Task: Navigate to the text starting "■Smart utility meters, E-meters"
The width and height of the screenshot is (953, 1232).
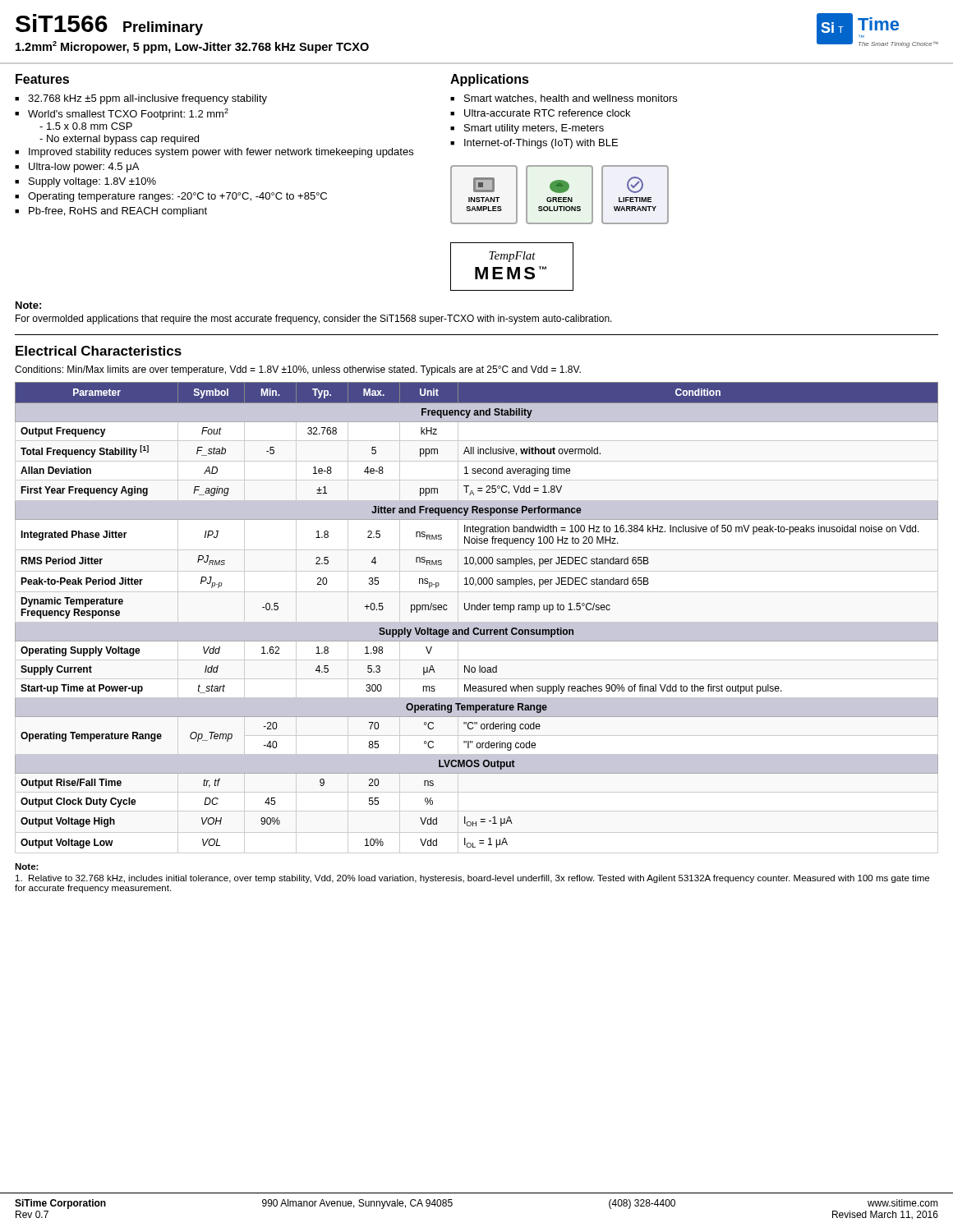Action: coord(527,128)
